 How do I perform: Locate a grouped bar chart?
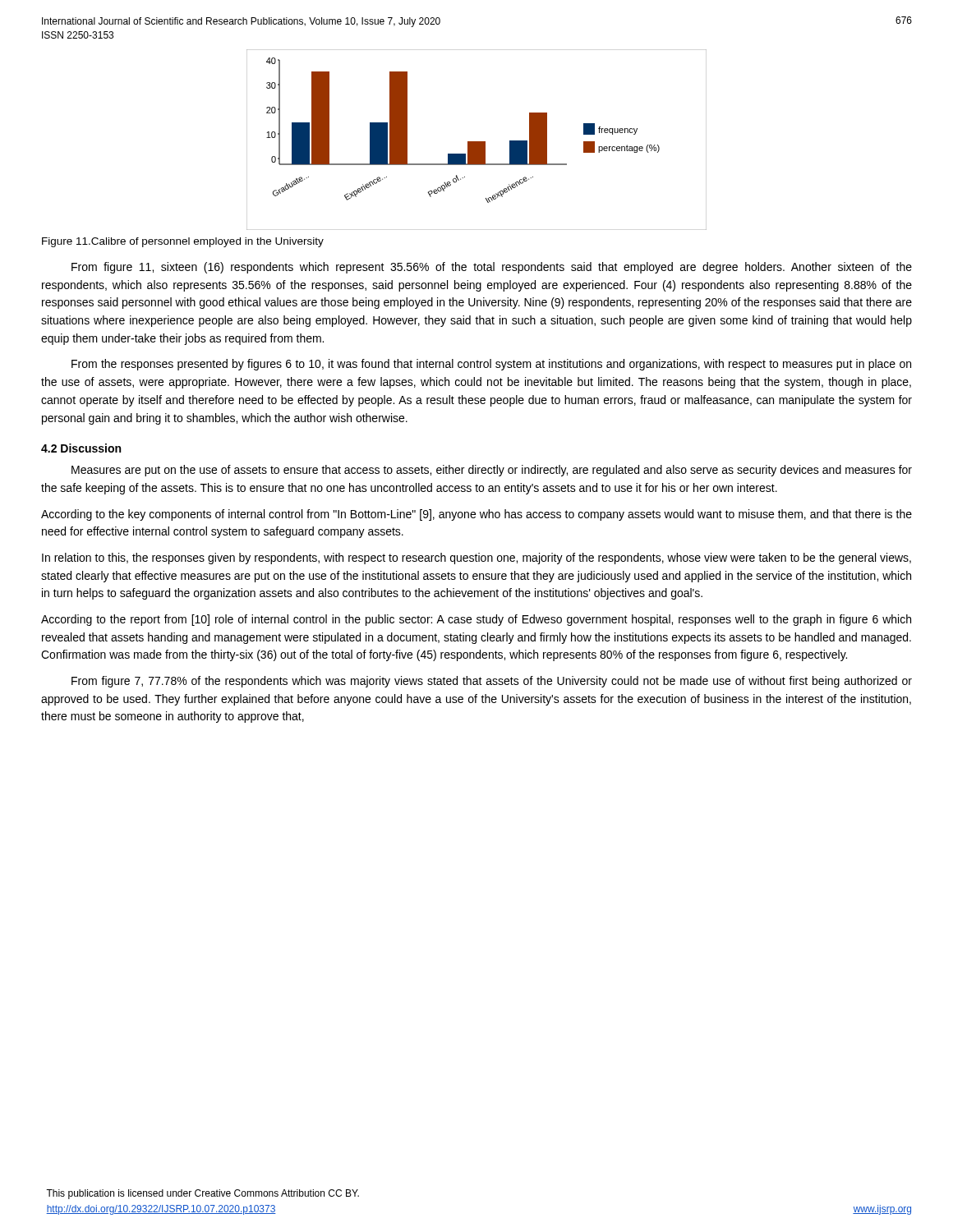pyautogui.click(x=476, y=140)
